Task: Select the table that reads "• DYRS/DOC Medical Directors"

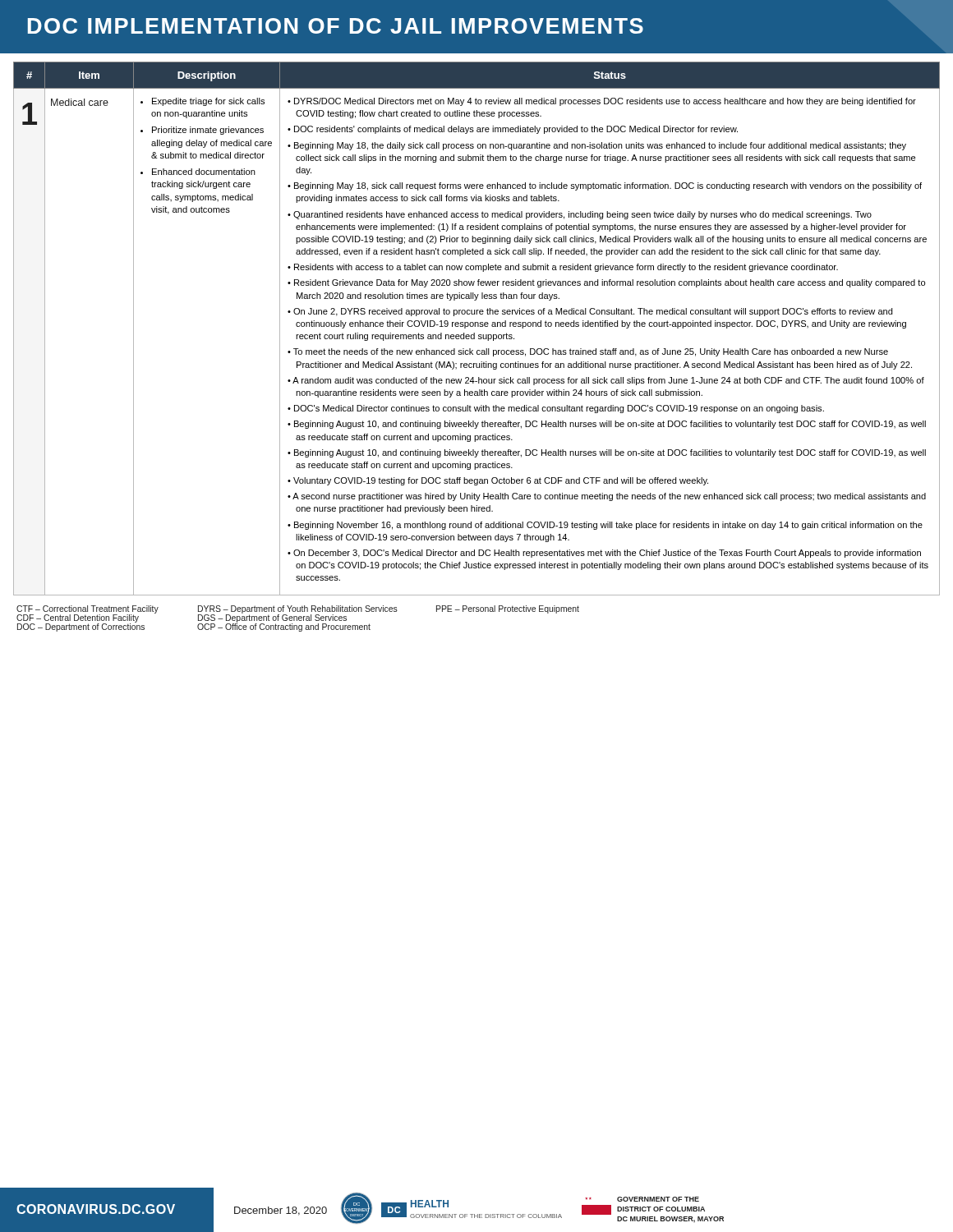Action: click(x=476, y=326)
